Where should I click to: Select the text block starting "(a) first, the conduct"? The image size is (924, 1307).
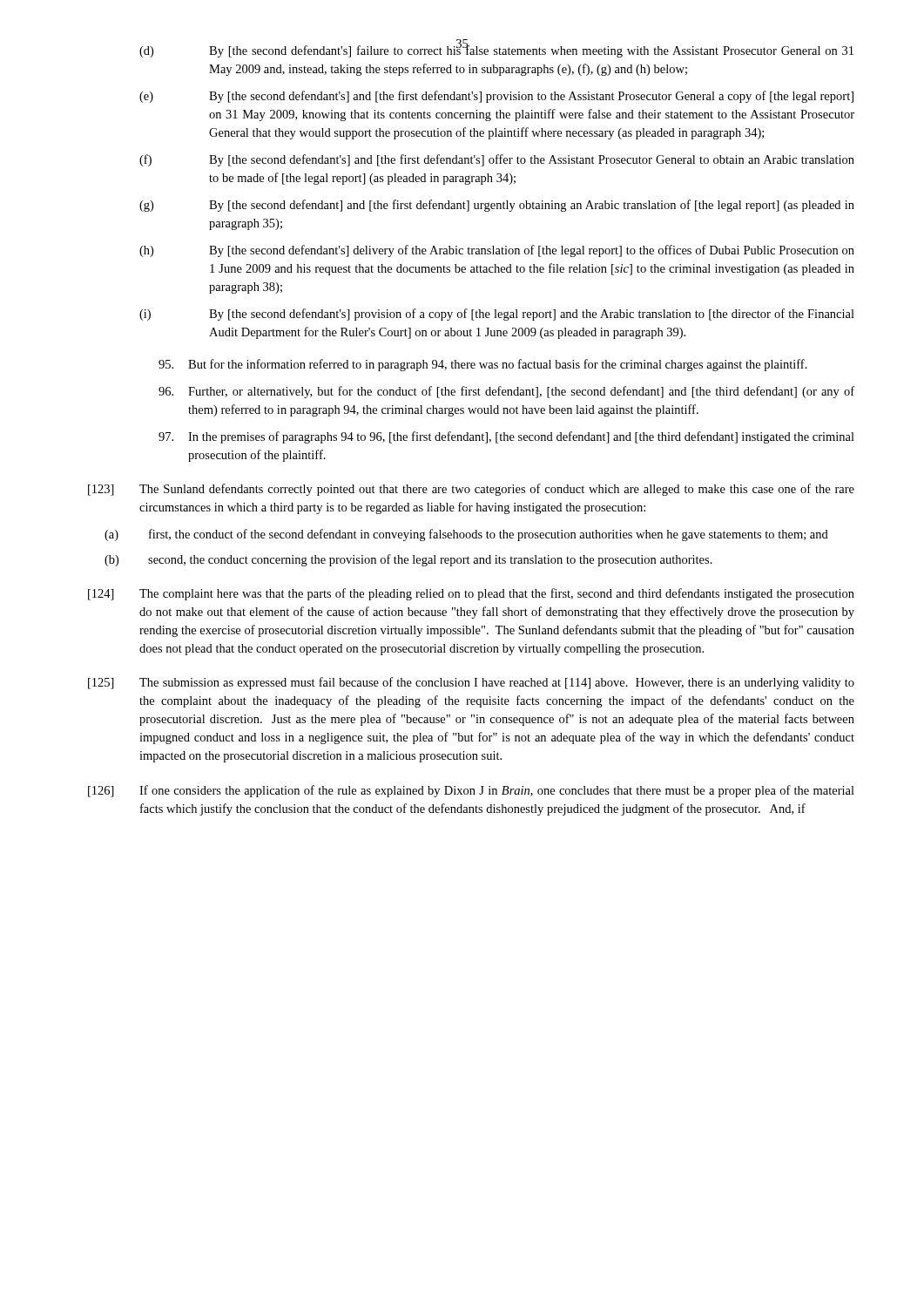tap(479, 535)
